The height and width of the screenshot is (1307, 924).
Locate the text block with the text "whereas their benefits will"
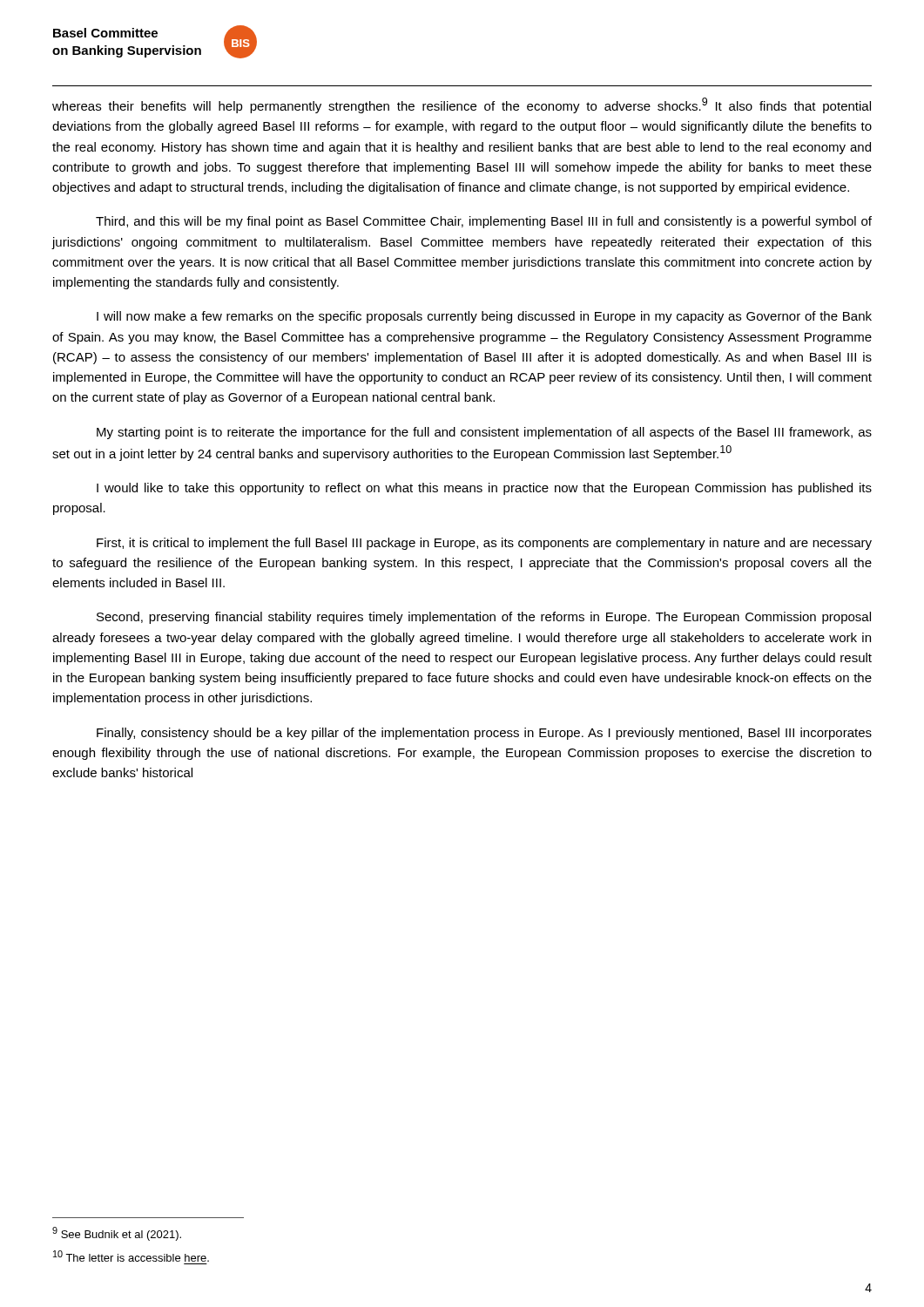(462, 146)
